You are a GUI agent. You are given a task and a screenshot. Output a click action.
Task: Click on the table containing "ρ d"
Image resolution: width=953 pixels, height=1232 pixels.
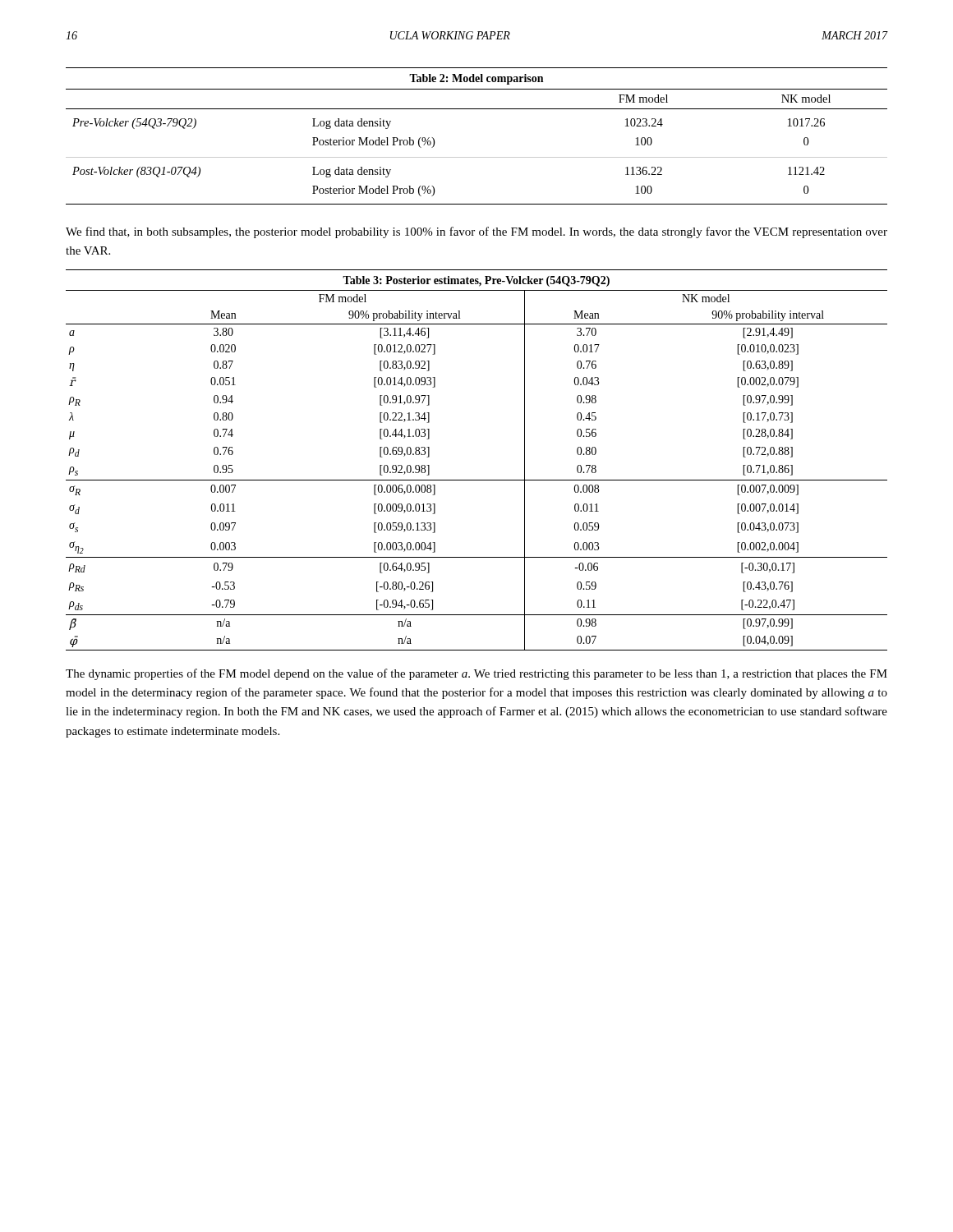476,461
